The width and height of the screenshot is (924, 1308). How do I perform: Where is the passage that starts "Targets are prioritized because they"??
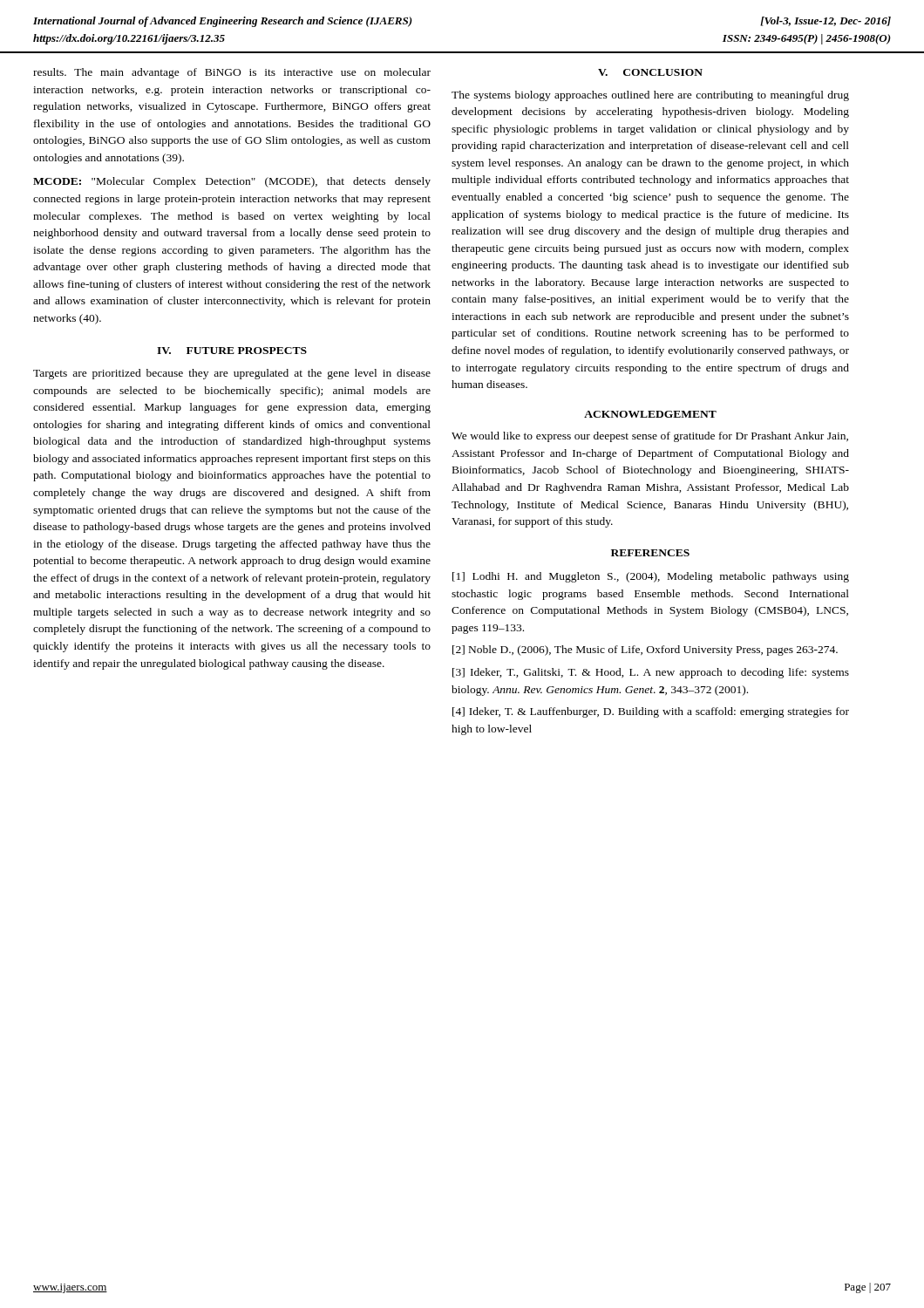(232, 518)
